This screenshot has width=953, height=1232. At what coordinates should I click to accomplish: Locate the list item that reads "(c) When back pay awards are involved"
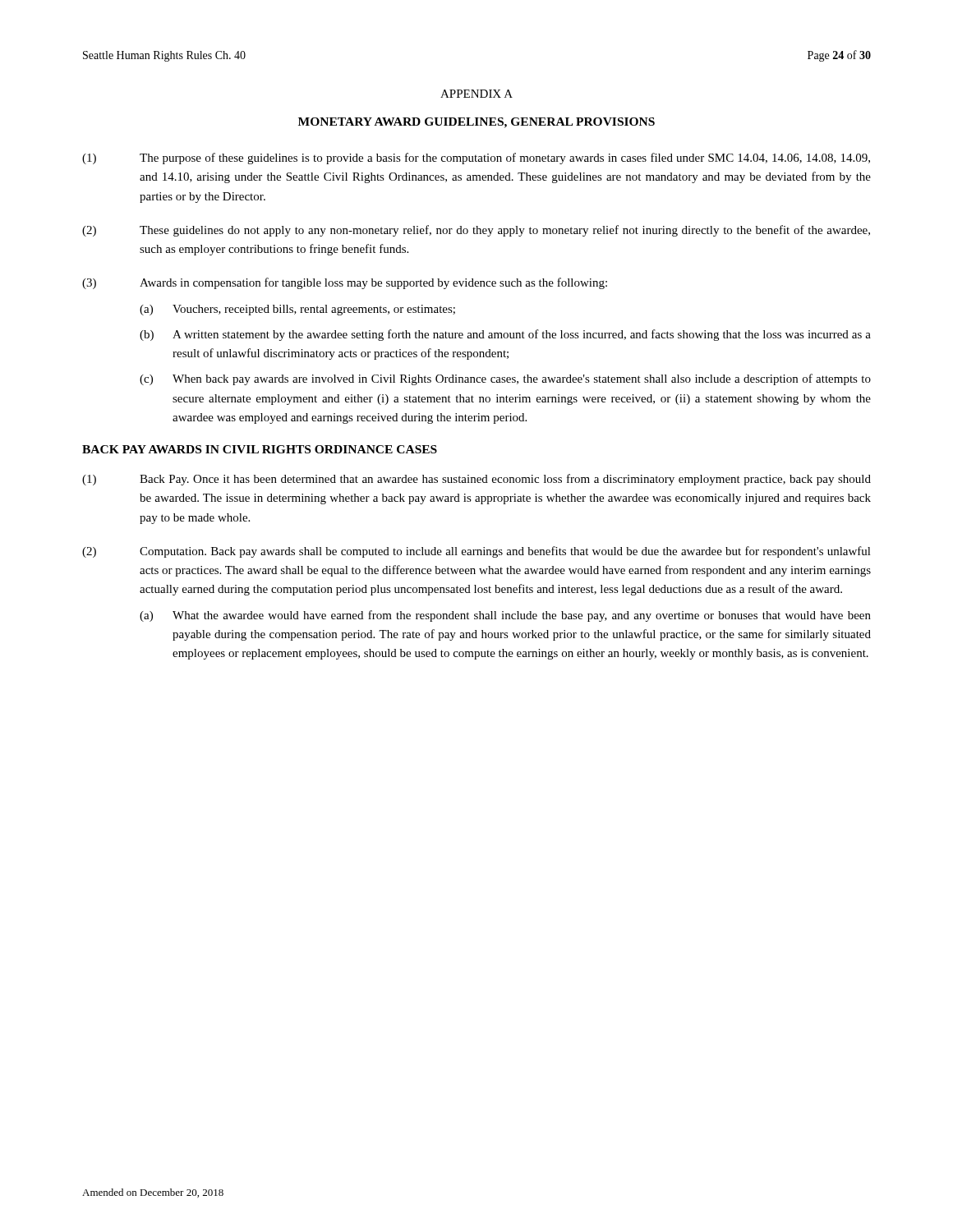click(x=505, y=398)
